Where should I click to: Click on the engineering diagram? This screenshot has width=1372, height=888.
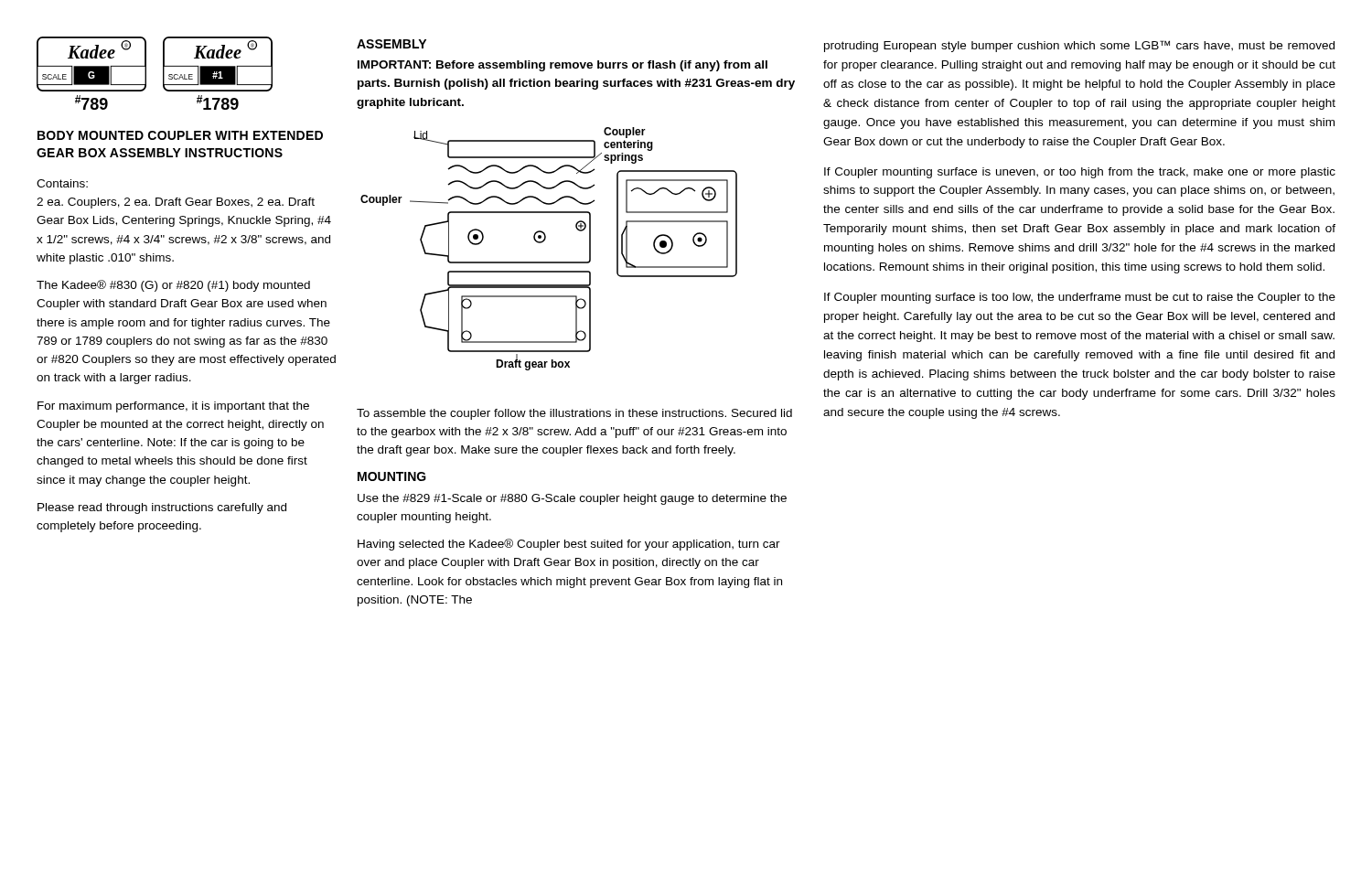coord(576,257)
